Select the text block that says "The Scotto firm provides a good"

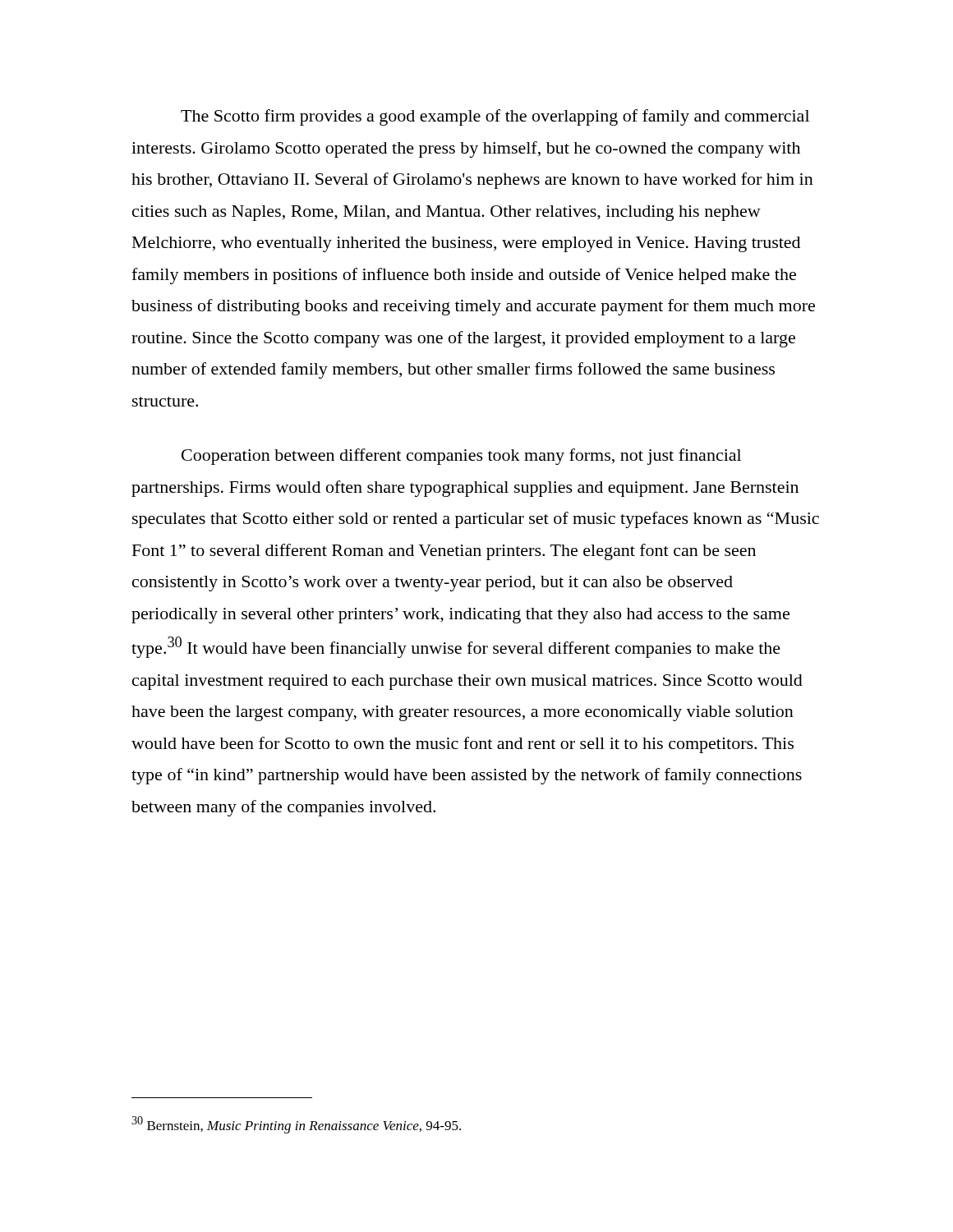(x=476, y=461)
